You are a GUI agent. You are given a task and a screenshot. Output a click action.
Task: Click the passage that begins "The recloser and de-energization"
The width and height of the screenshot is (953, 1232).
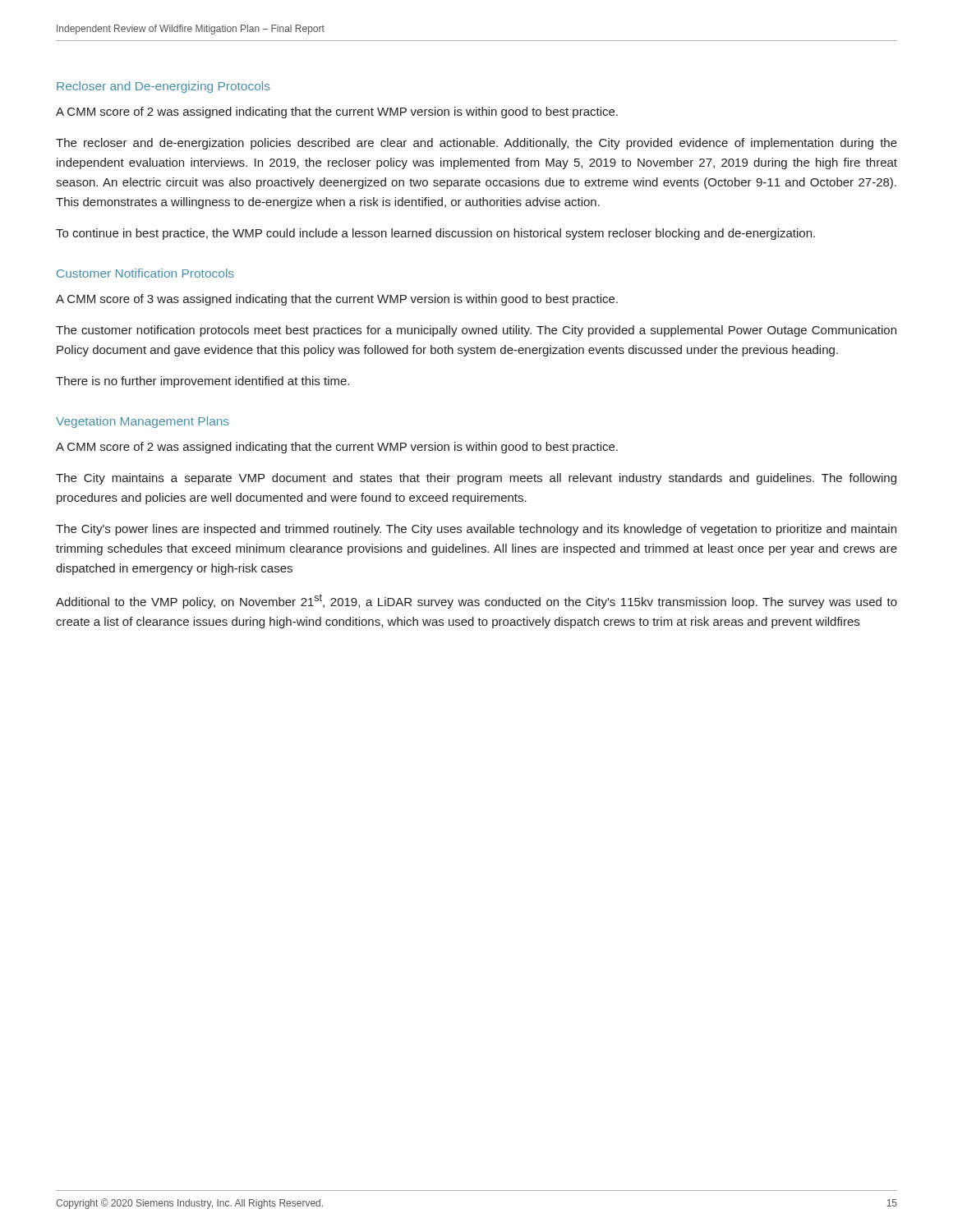click(x=476, y=172)
